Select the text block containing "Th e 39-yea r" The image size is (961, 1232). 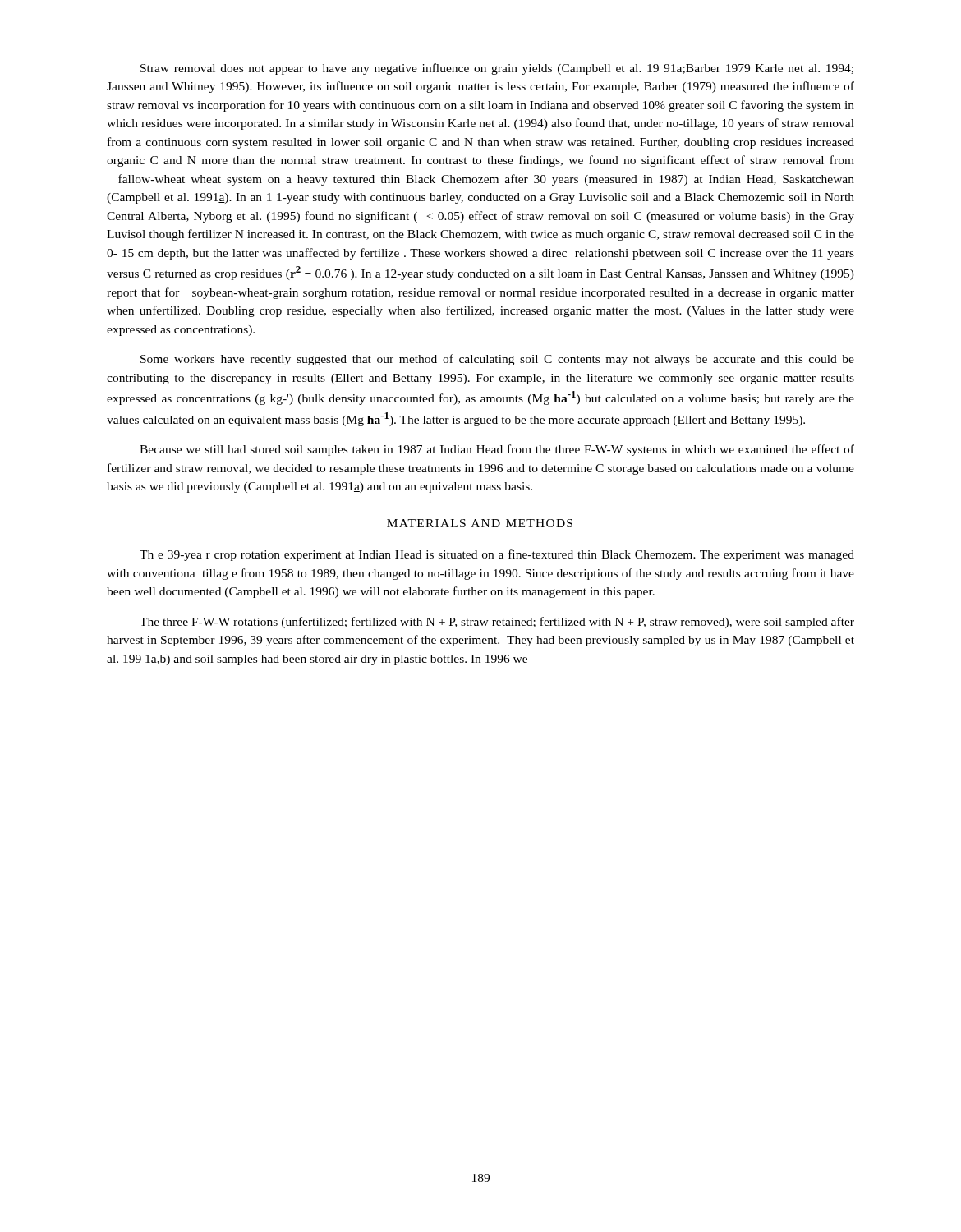tap(480, 573)
